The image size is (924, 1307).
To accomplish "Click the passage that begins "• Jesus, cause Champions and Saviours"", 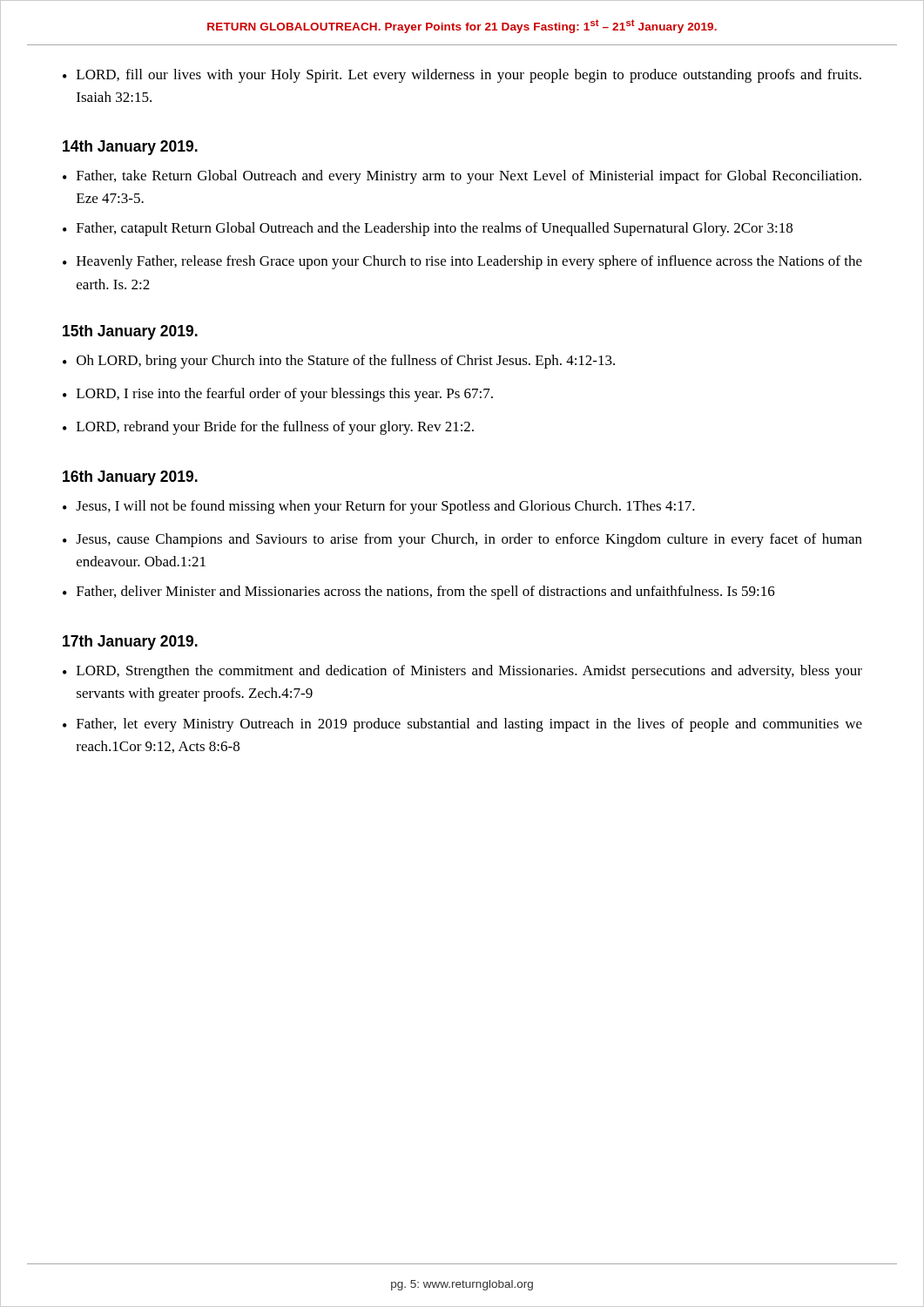I will pyautogui.click(x=462, y=551).
